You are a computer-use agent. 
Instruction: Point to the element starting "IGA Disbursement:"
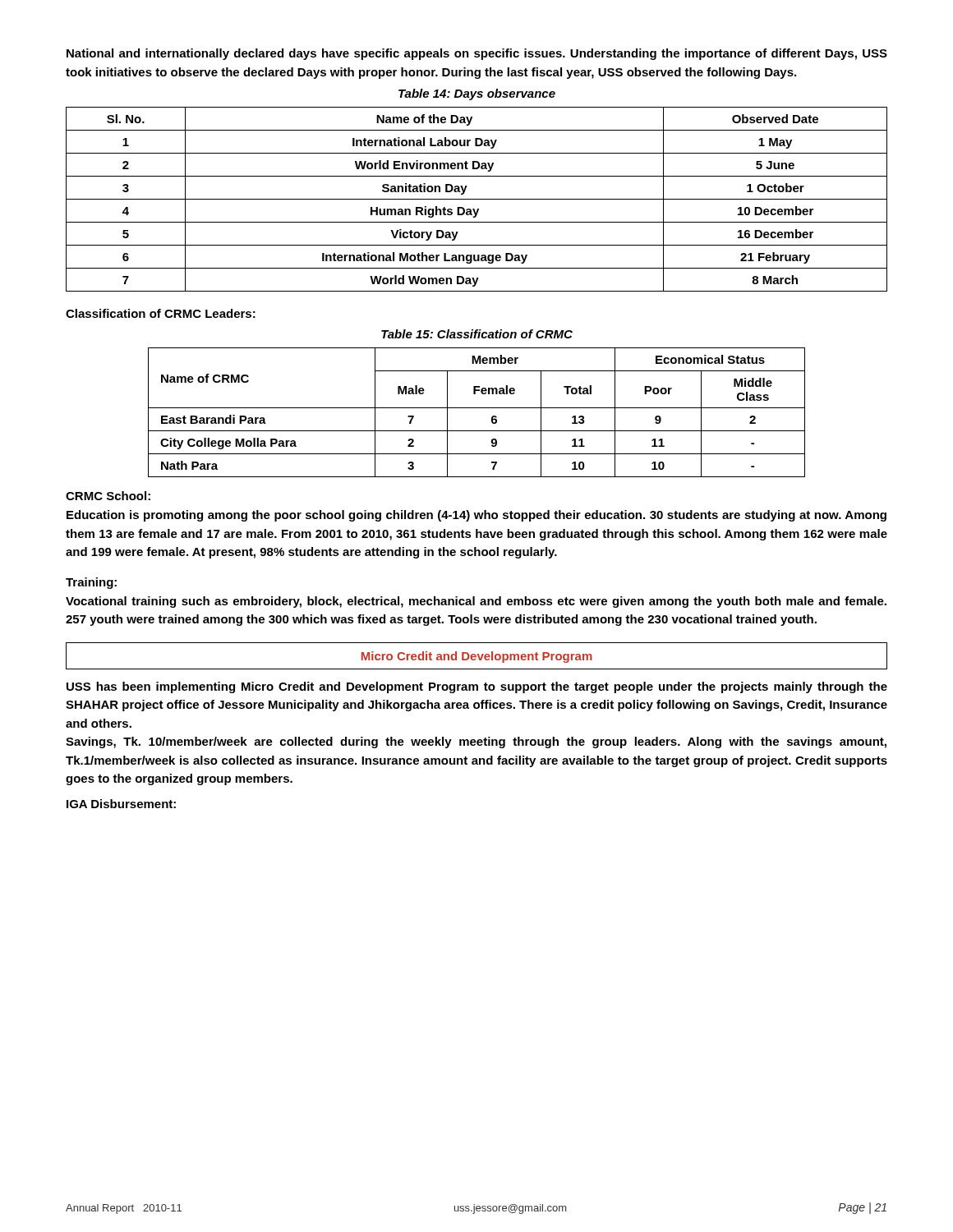(121, 803)
